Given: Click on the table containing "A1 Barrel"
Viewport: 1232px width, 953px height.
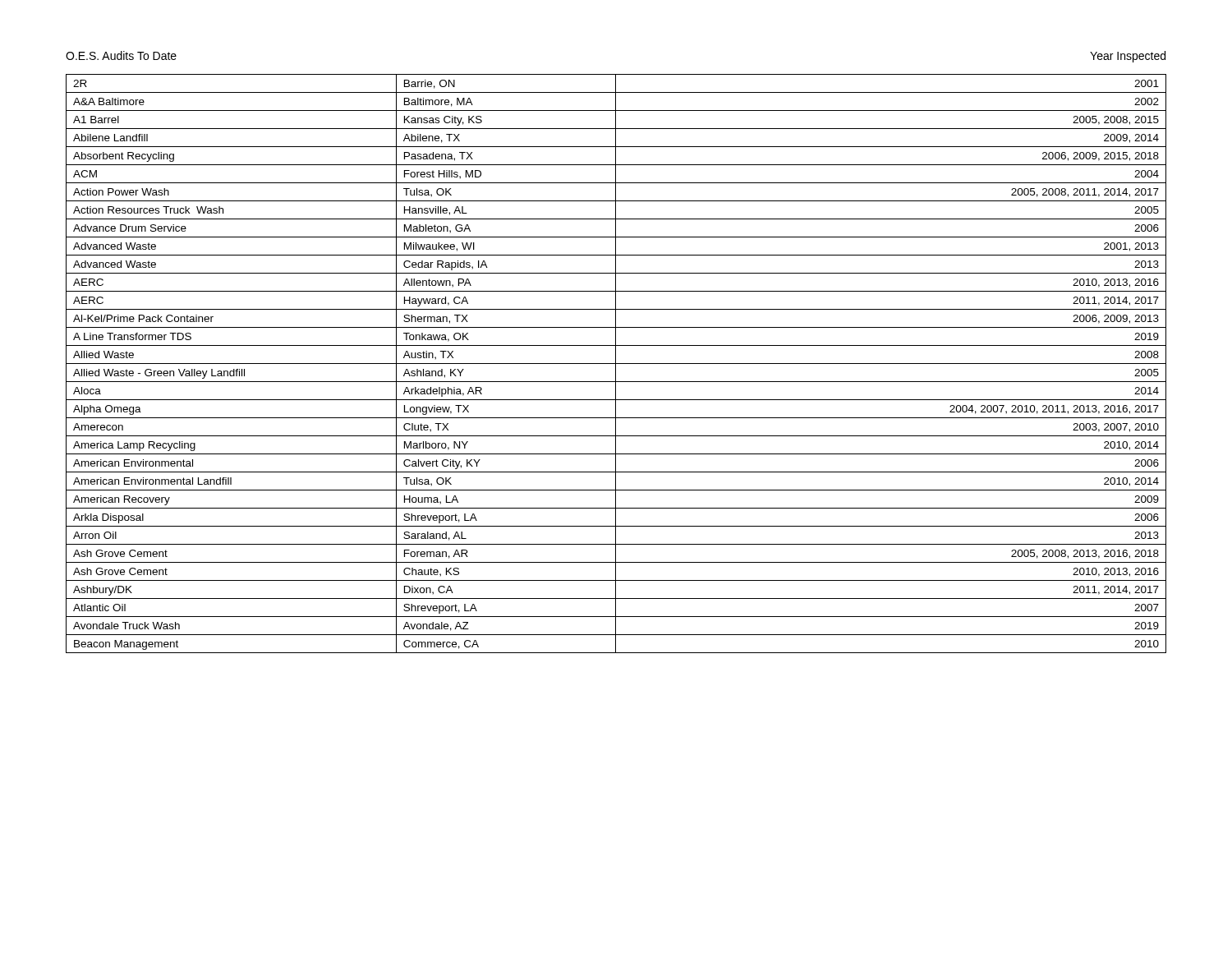Looking at the screenshot, I should [616, 364].
